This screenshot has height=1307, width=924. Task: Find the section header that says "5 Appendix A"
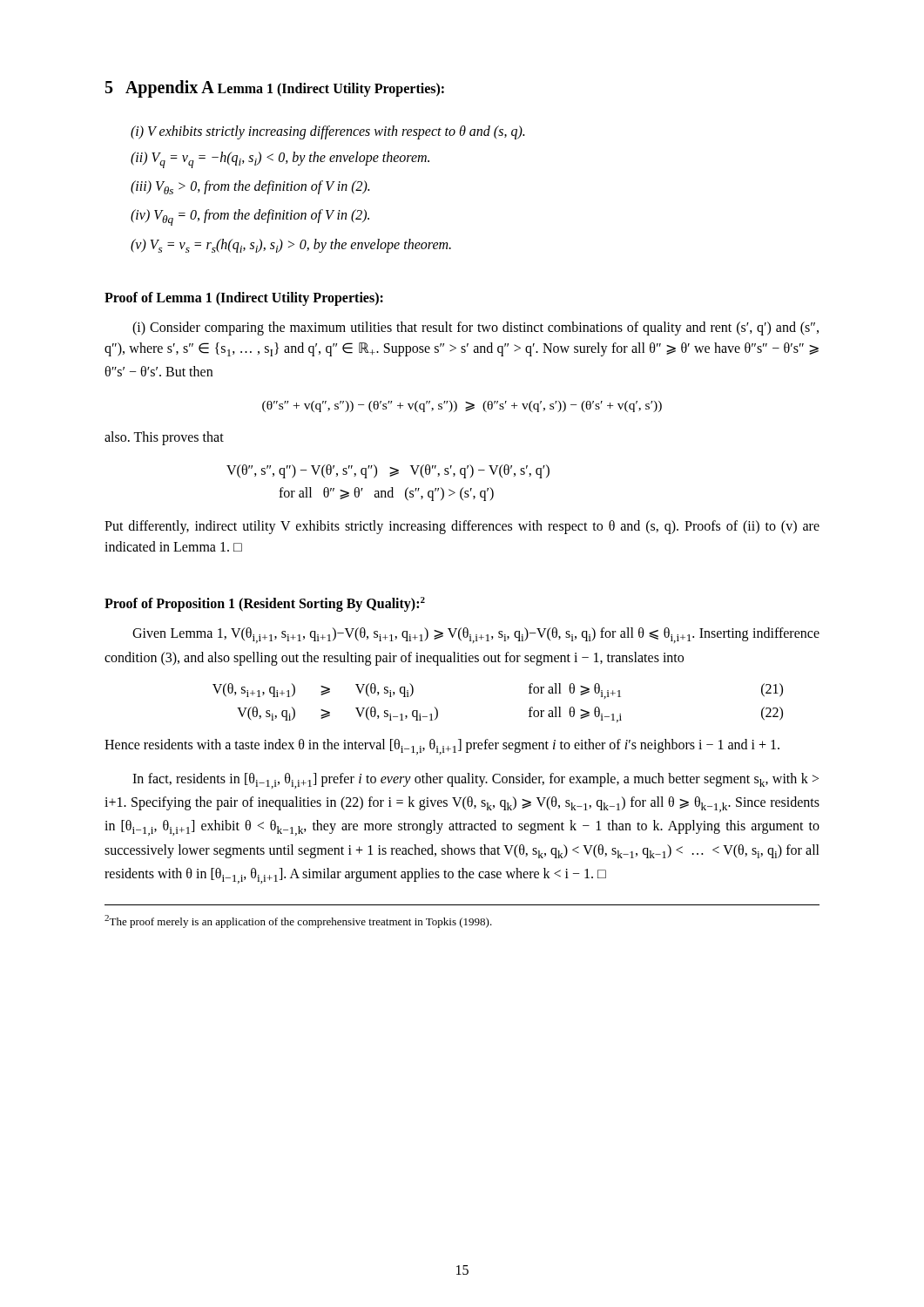159,87
